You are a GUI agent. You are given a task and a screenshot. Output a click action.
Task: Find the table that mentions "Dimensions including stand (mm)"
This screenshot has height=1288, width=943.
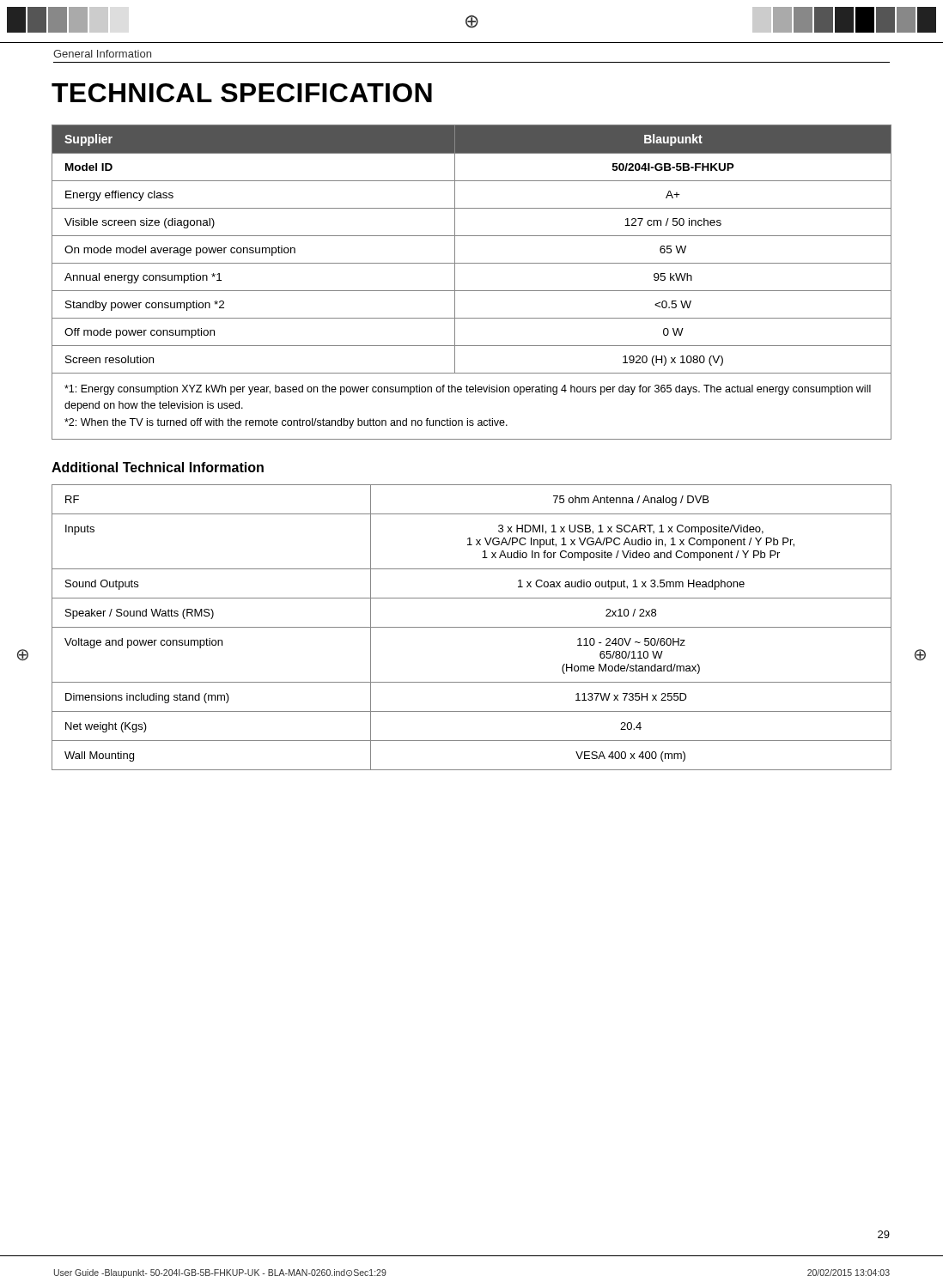(x=472, y=627)
